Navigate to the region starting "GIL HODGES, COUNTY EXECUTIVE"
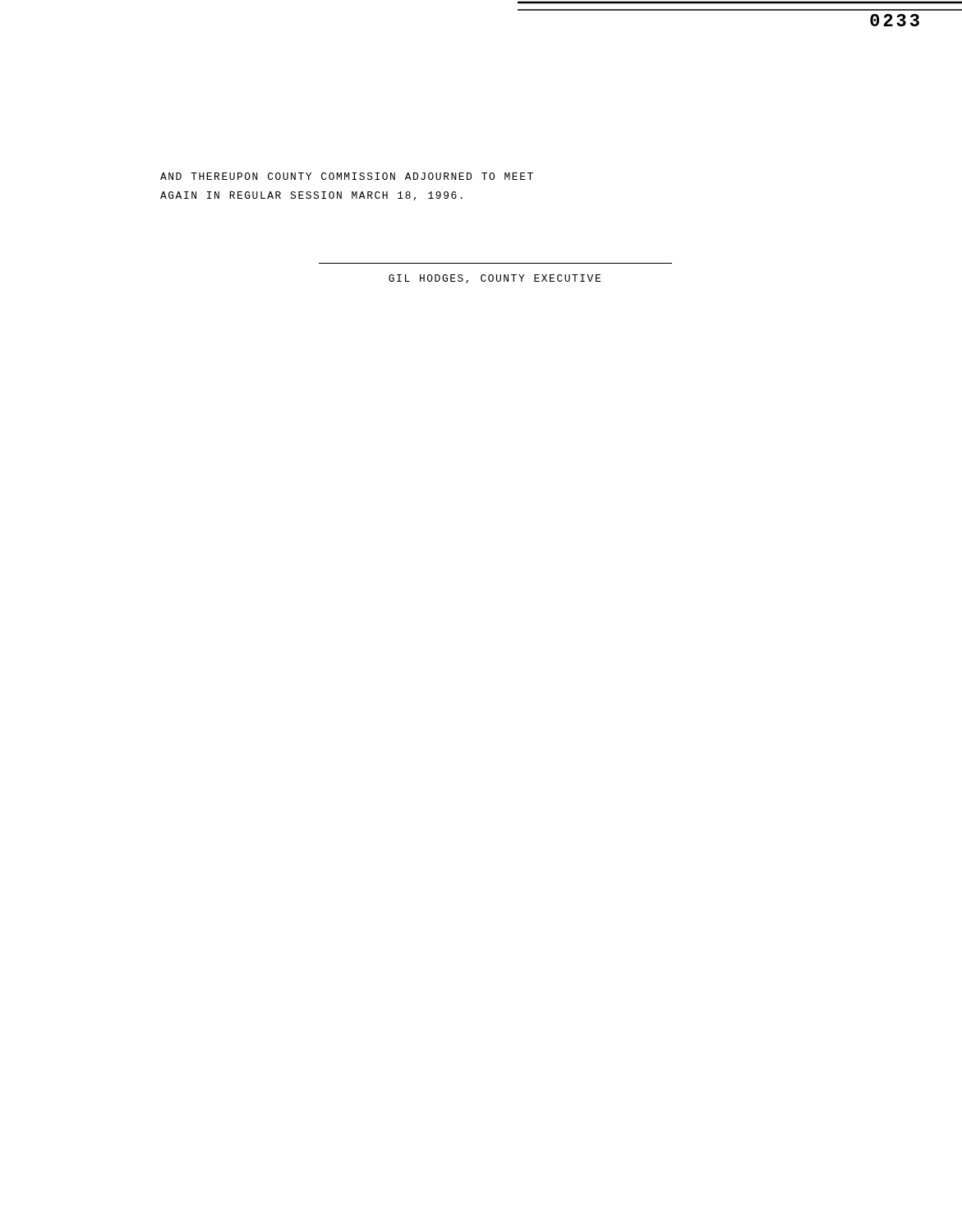This screenshot has height=1232, width=962. click(495, 279)
